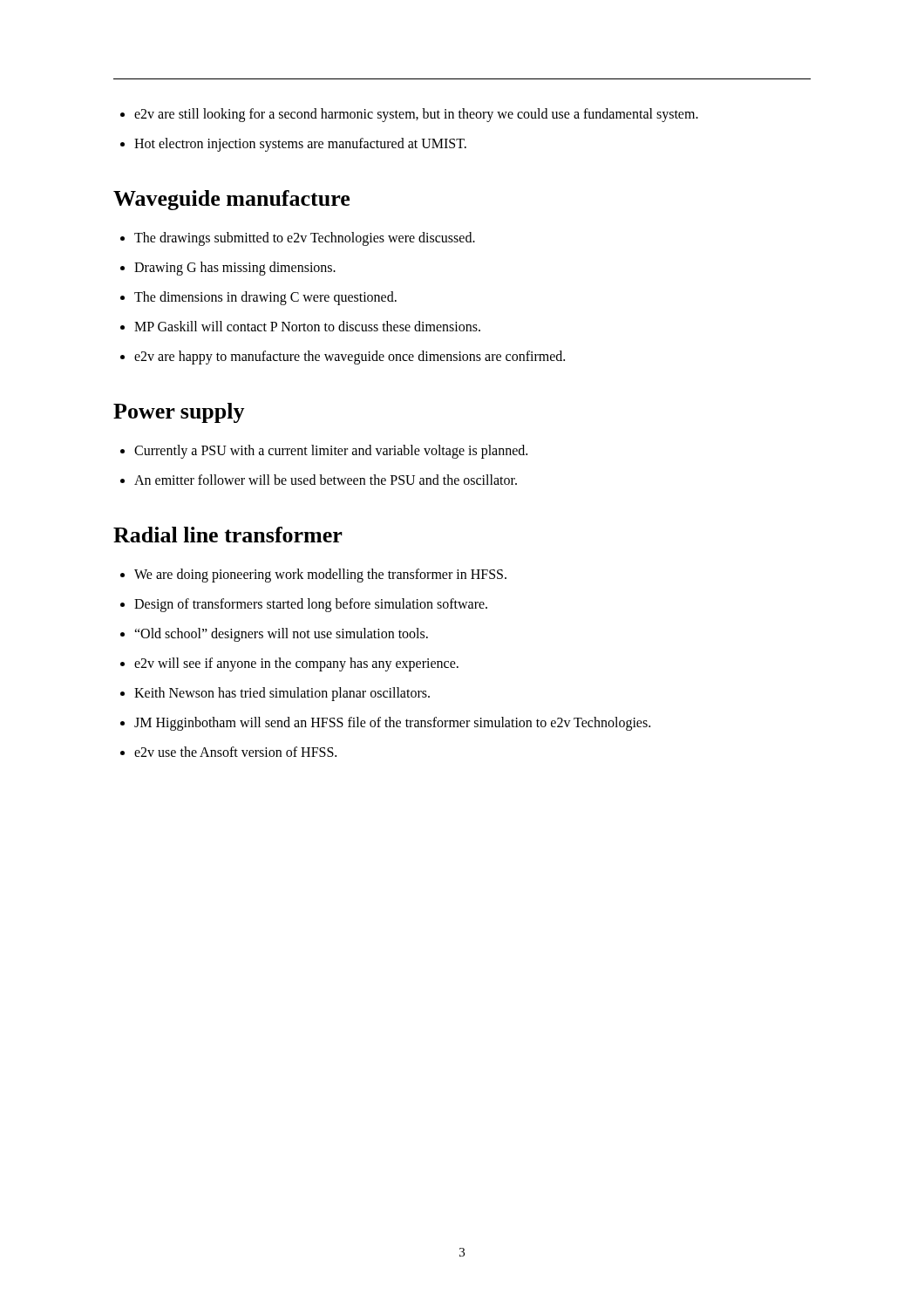This screenshot has height=1308, width=924.
Task: Locate the list item that reads "Design of transformers started long before"
Action: coord(462,604)
